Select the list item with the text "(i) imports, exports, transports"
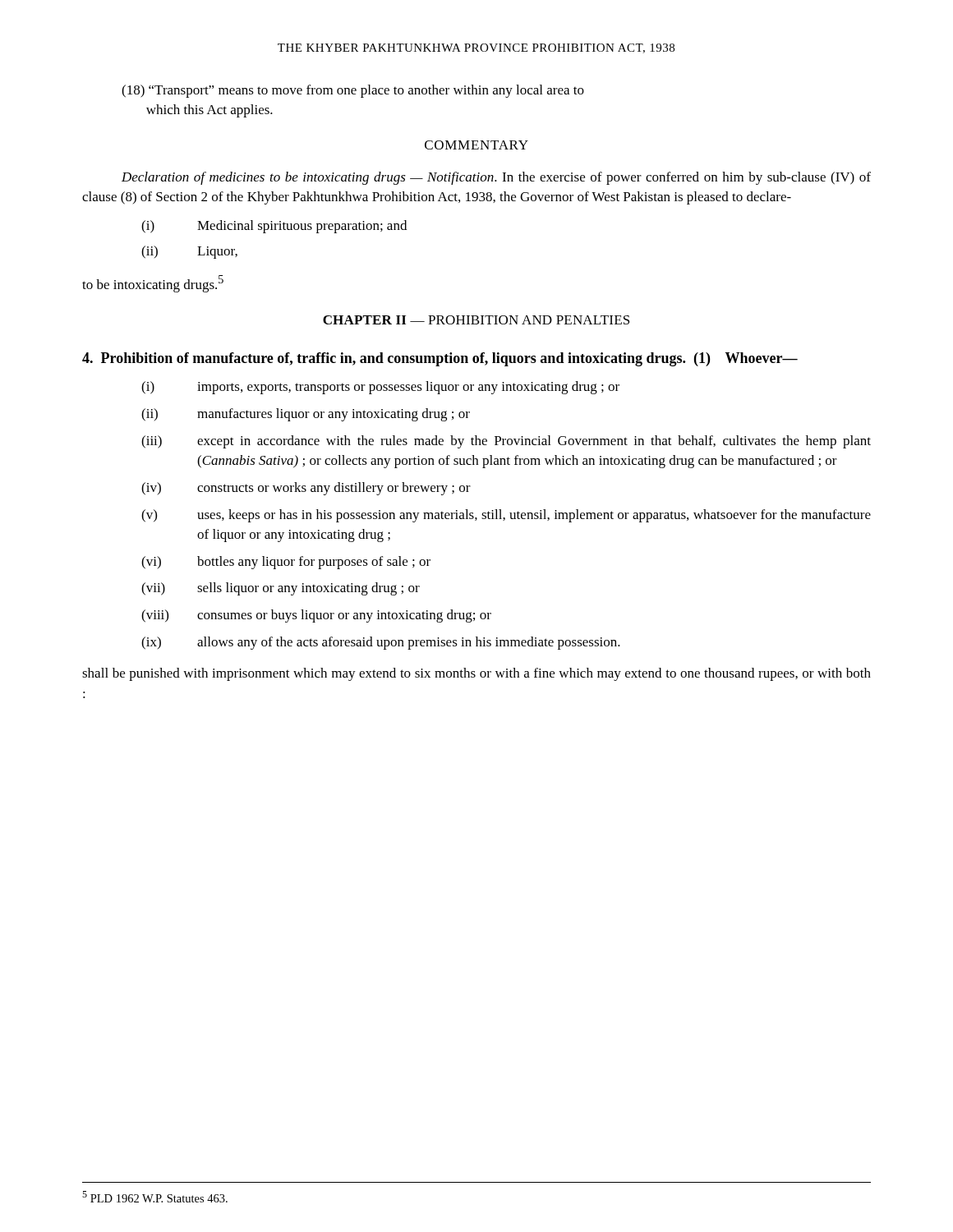The height and width of the screenshot is (1232, 953). pyautogui.click(x=501, y=387)
